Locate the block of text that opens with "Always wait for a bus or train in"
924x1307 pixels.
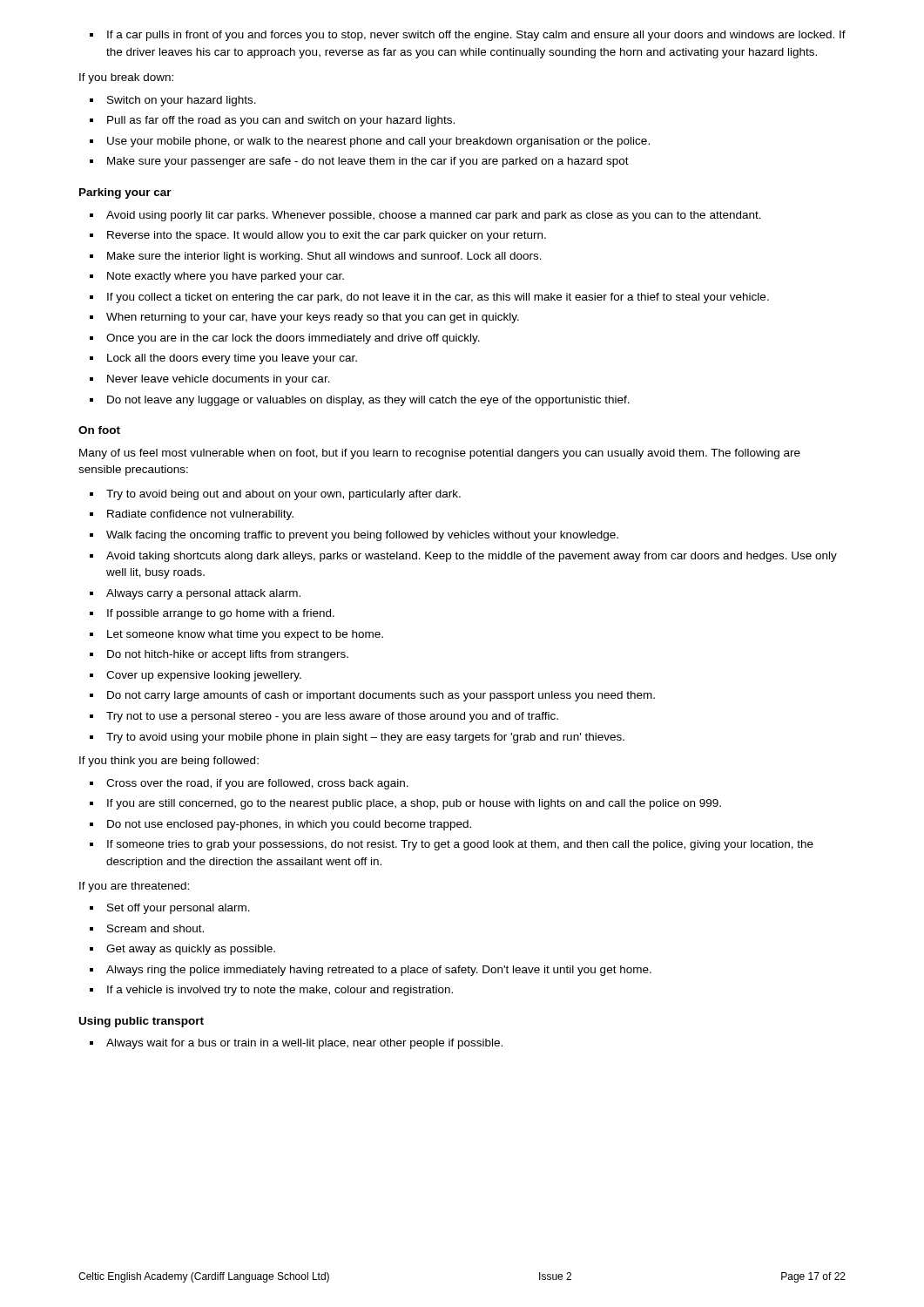(x=474, y=1043)
